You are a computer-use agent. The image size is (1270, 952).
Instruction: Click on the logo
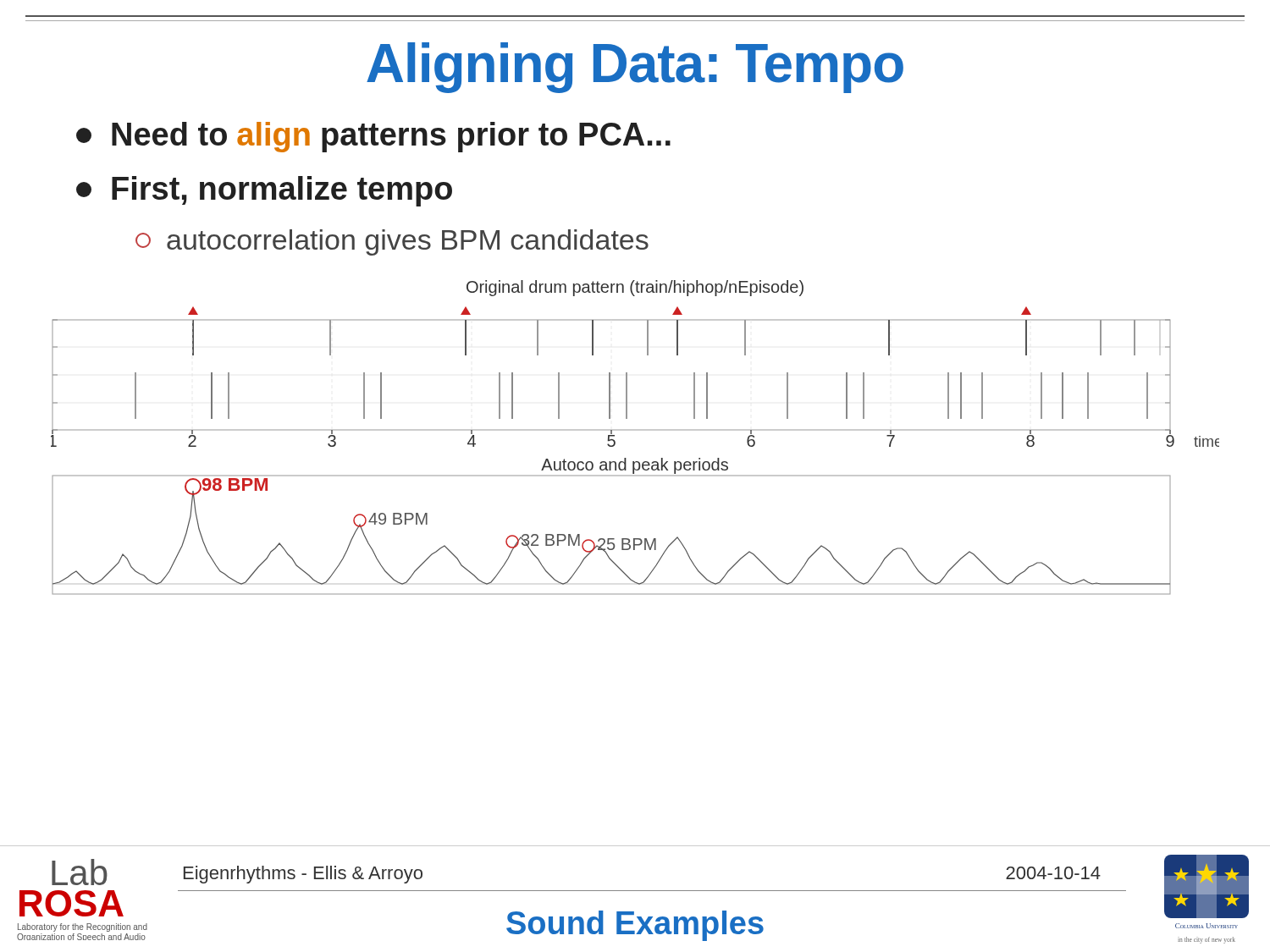coord(1206,899)
